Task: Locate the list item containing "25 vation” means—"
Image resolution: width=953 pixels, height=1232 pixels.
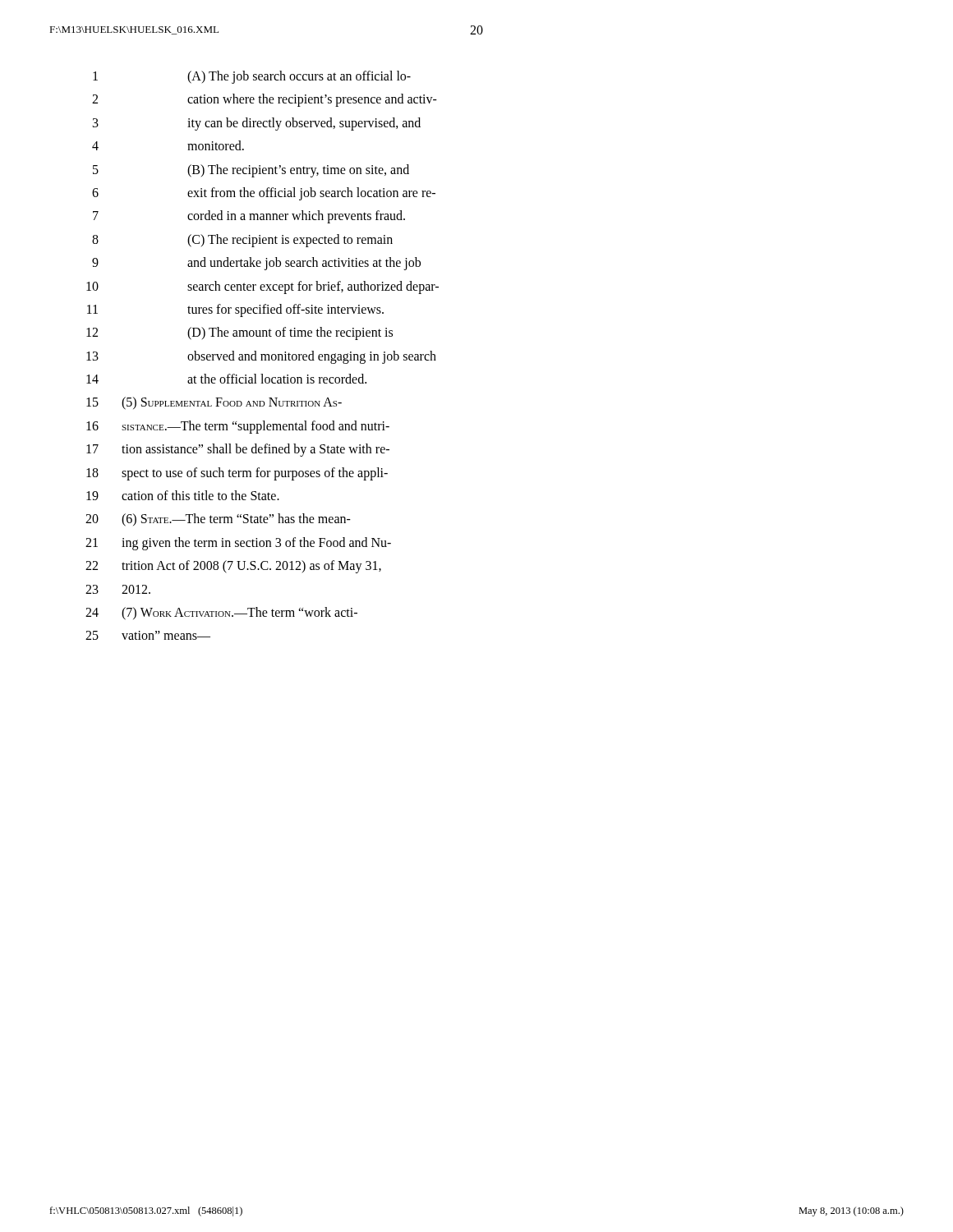Action: coord(148,635)
